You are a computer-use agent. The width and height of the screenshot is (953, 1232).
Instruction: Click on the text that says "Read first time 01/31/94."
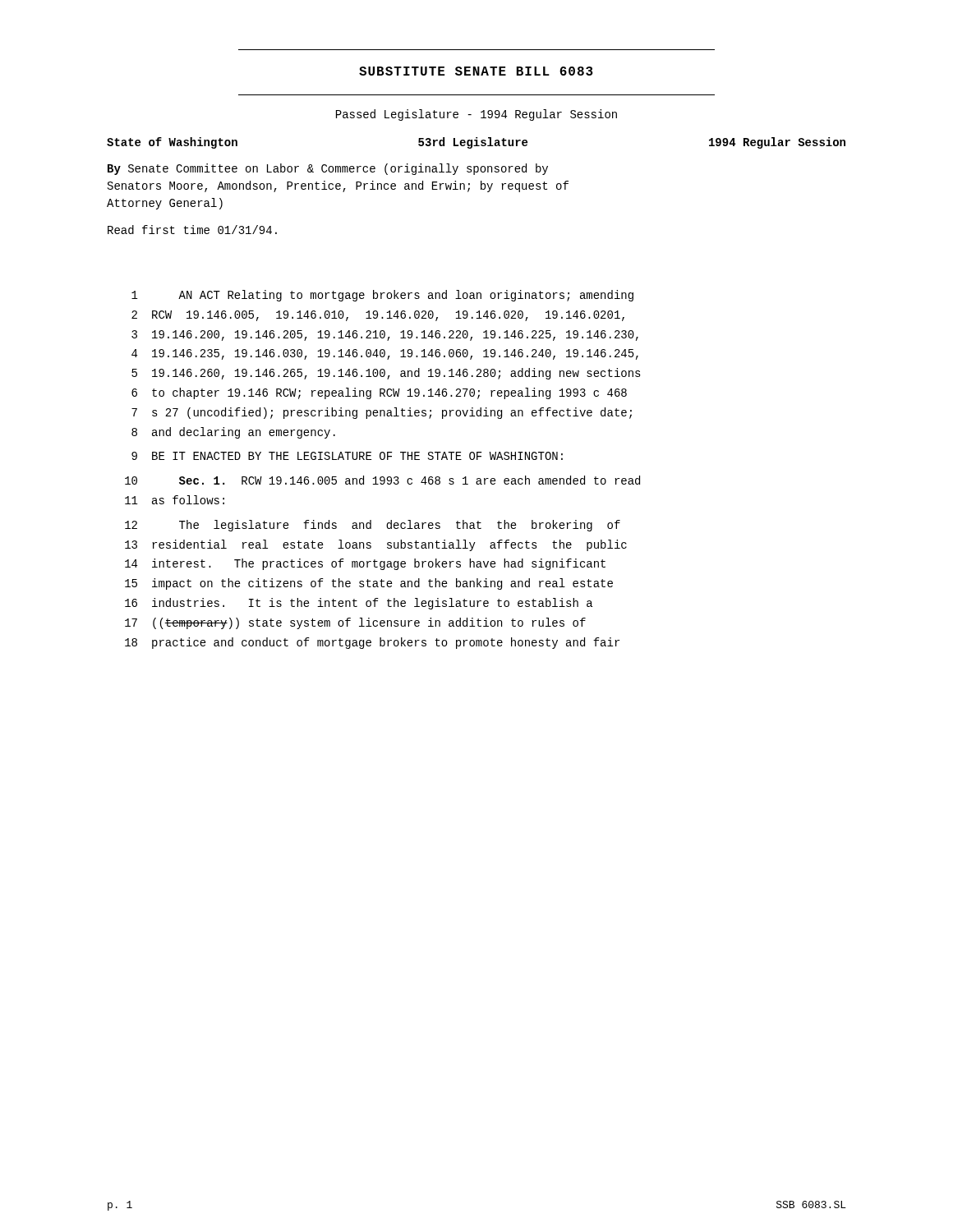click(x=193, y=231)
